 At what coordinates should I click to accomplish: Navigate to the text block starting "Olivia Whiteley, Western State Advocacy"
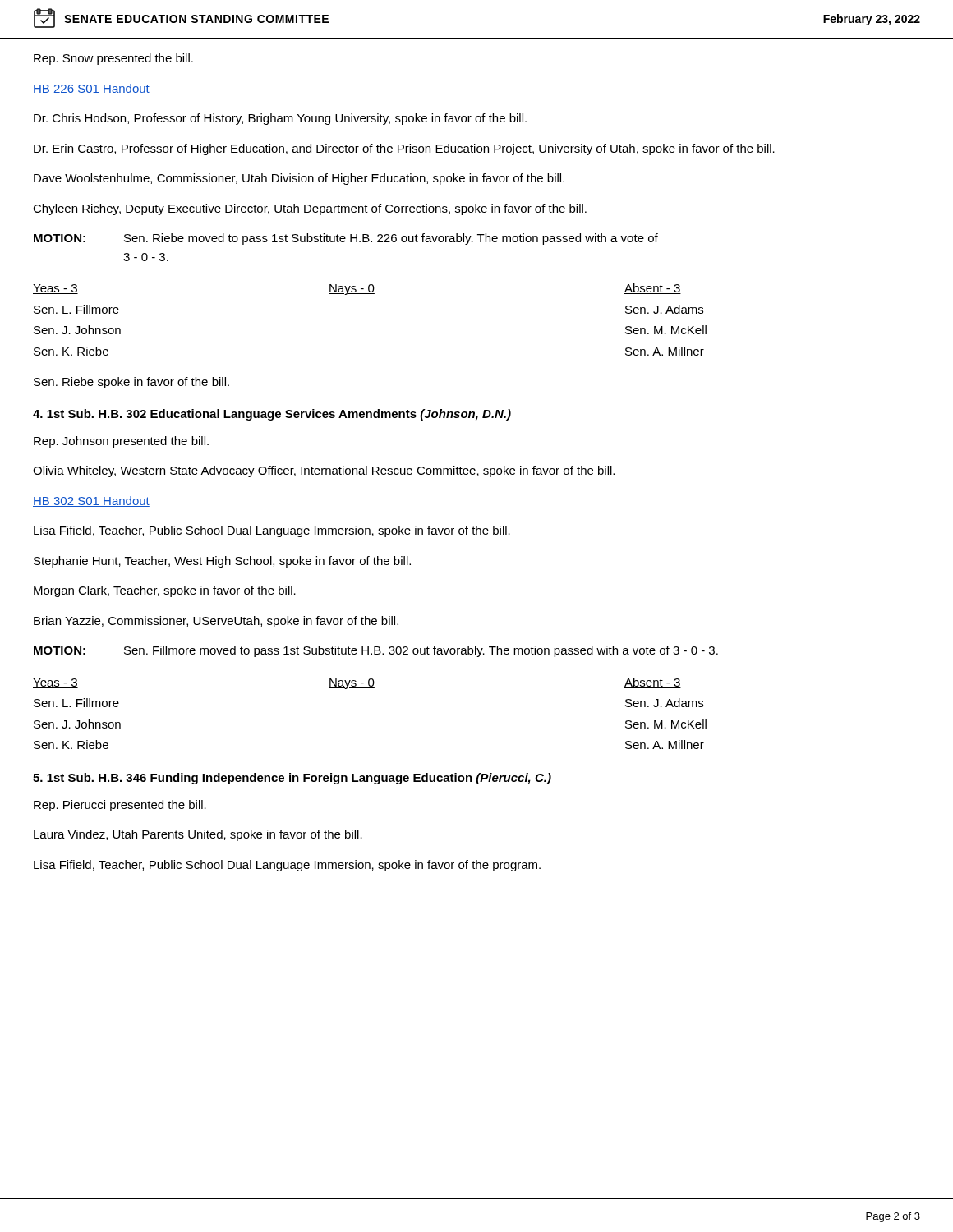(324, 470)
